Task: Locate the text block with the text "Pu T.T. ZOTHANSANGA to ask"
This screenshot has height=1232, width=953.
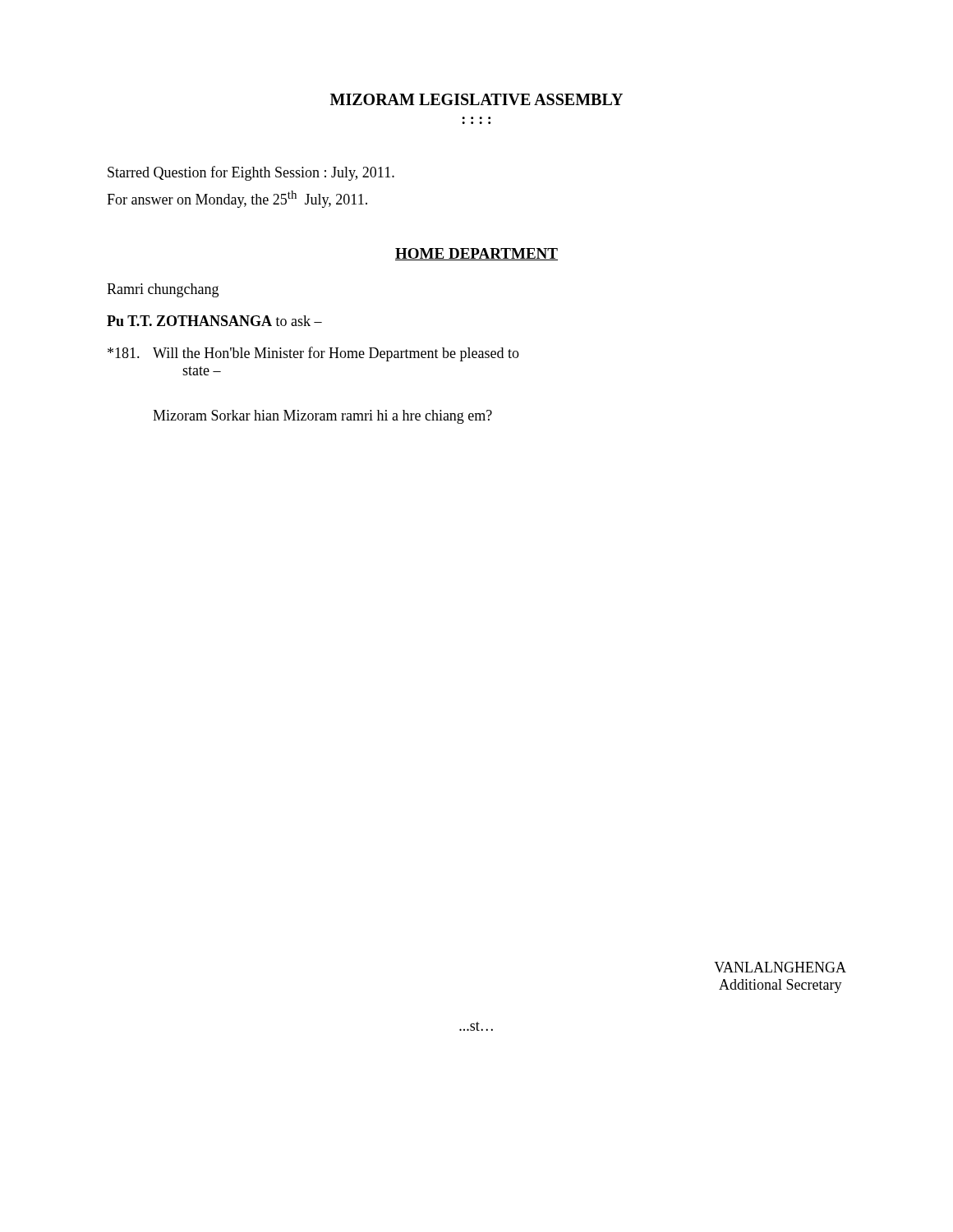Action: point(214,321)
